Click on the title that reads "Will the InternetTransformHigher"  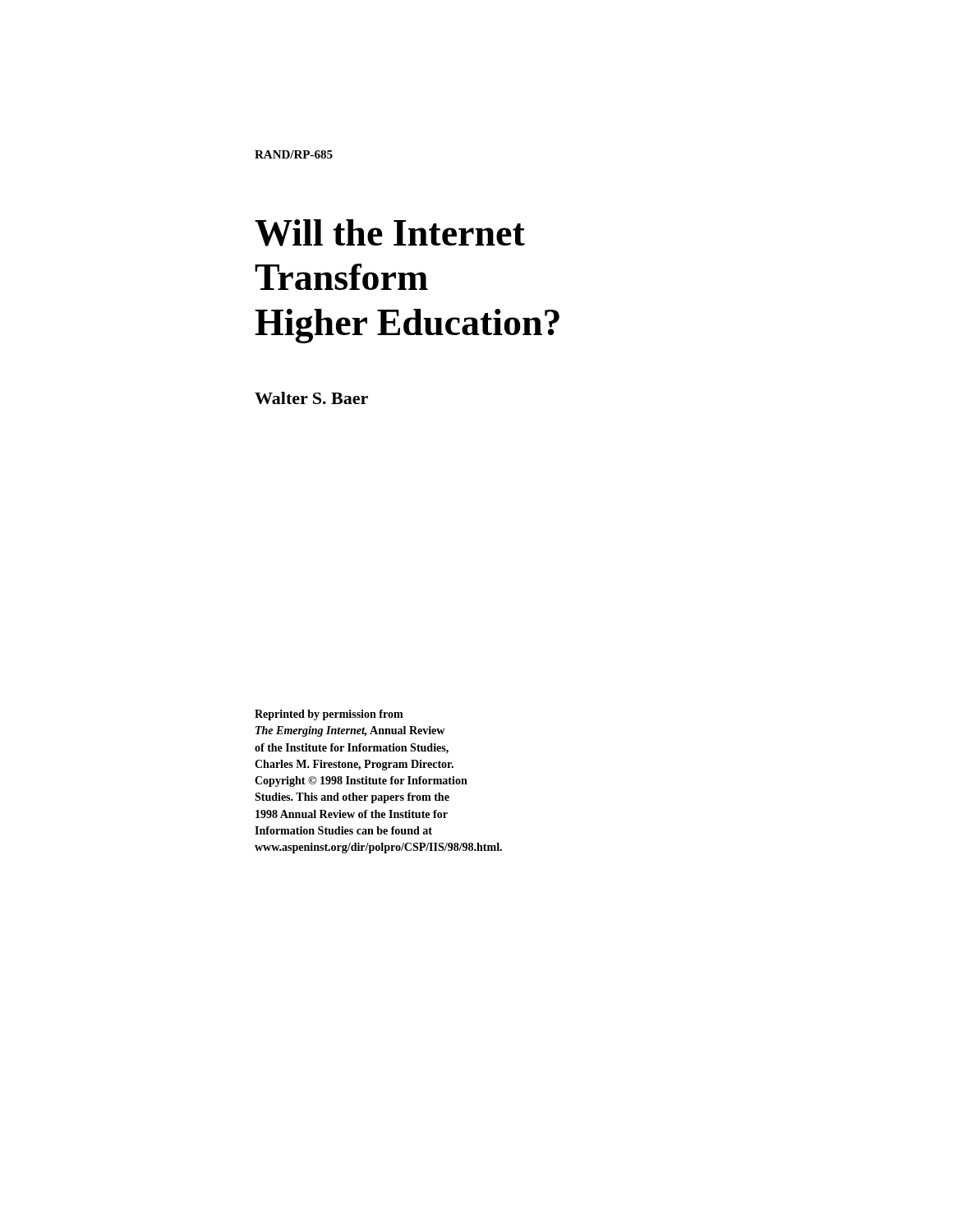[x=408, y=277]
